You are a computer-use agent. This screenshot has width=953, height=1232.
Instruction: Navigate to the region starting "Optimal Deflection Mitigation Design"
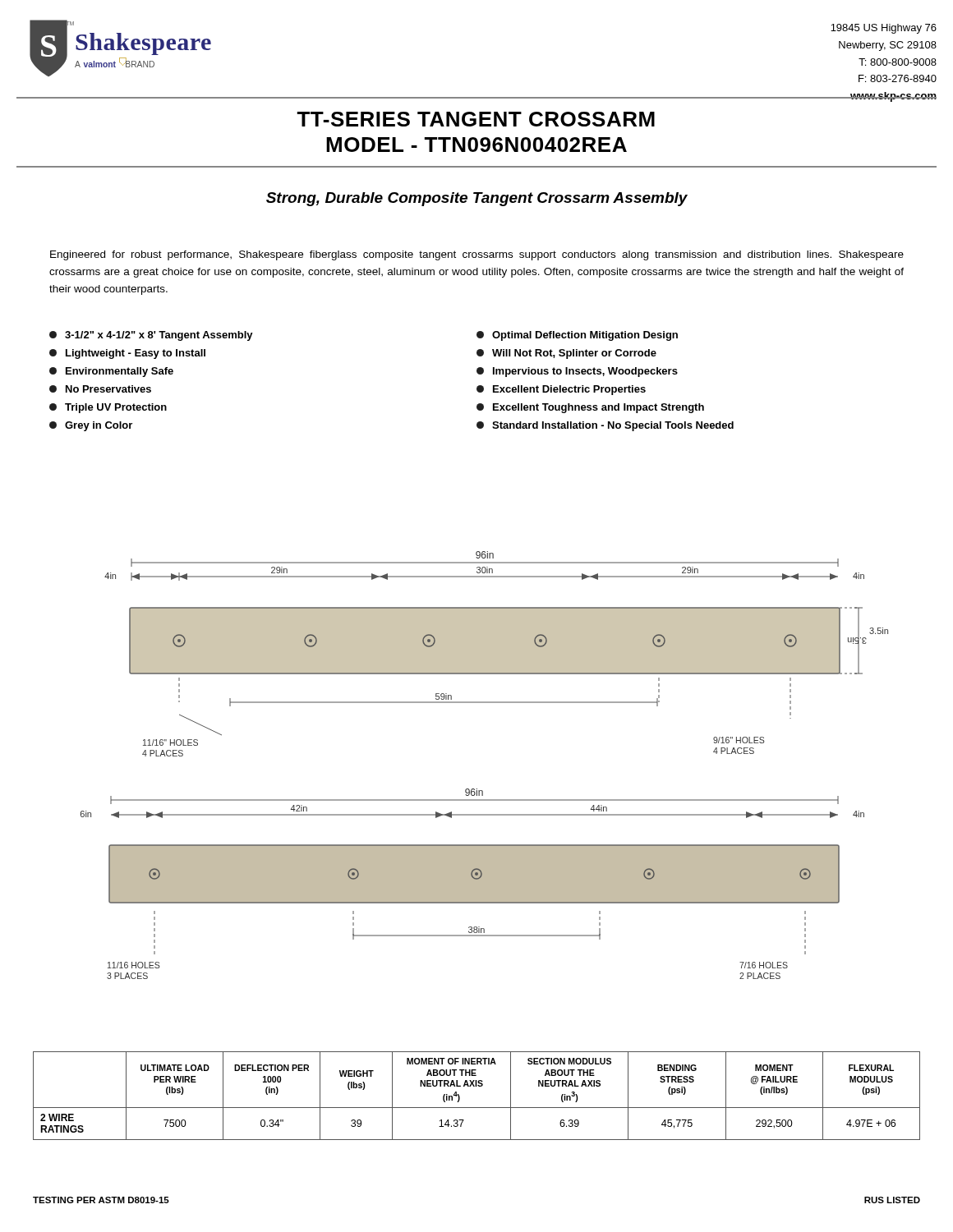(577, 335)
